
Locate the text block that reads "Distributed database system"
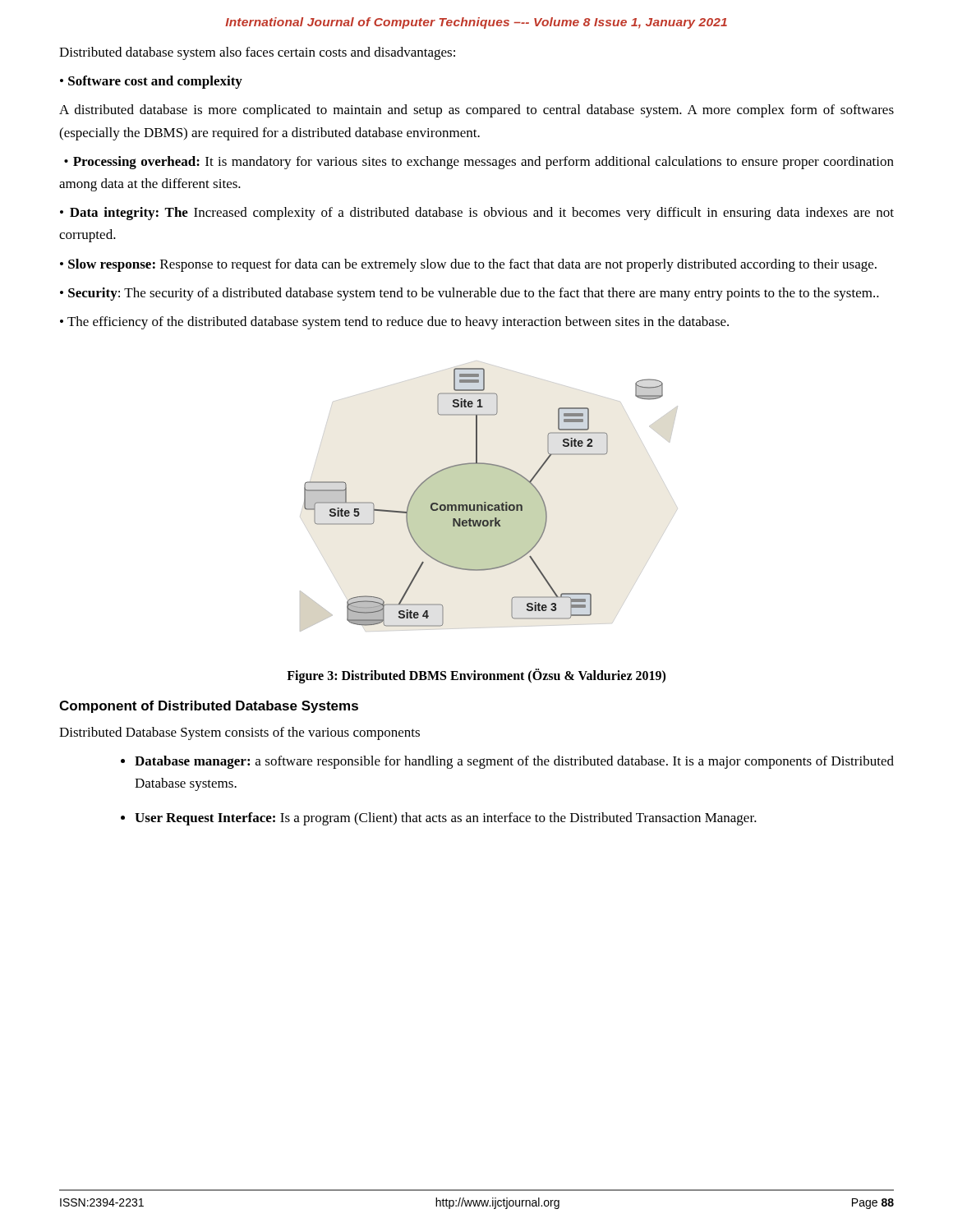tap(258, 52)
